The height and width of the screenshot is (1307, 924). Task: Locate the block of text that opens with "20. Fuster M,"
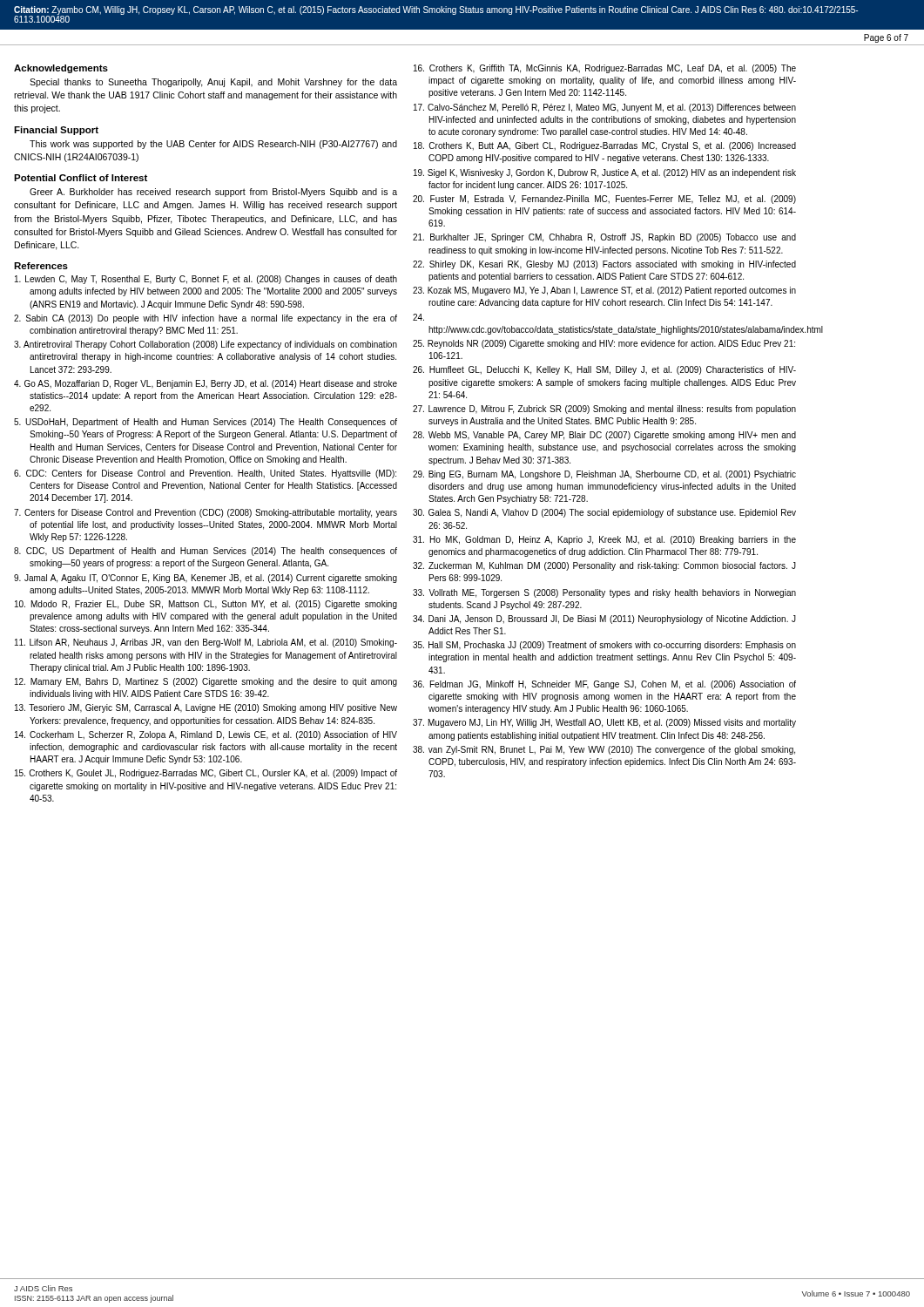[x=604, y=211]
